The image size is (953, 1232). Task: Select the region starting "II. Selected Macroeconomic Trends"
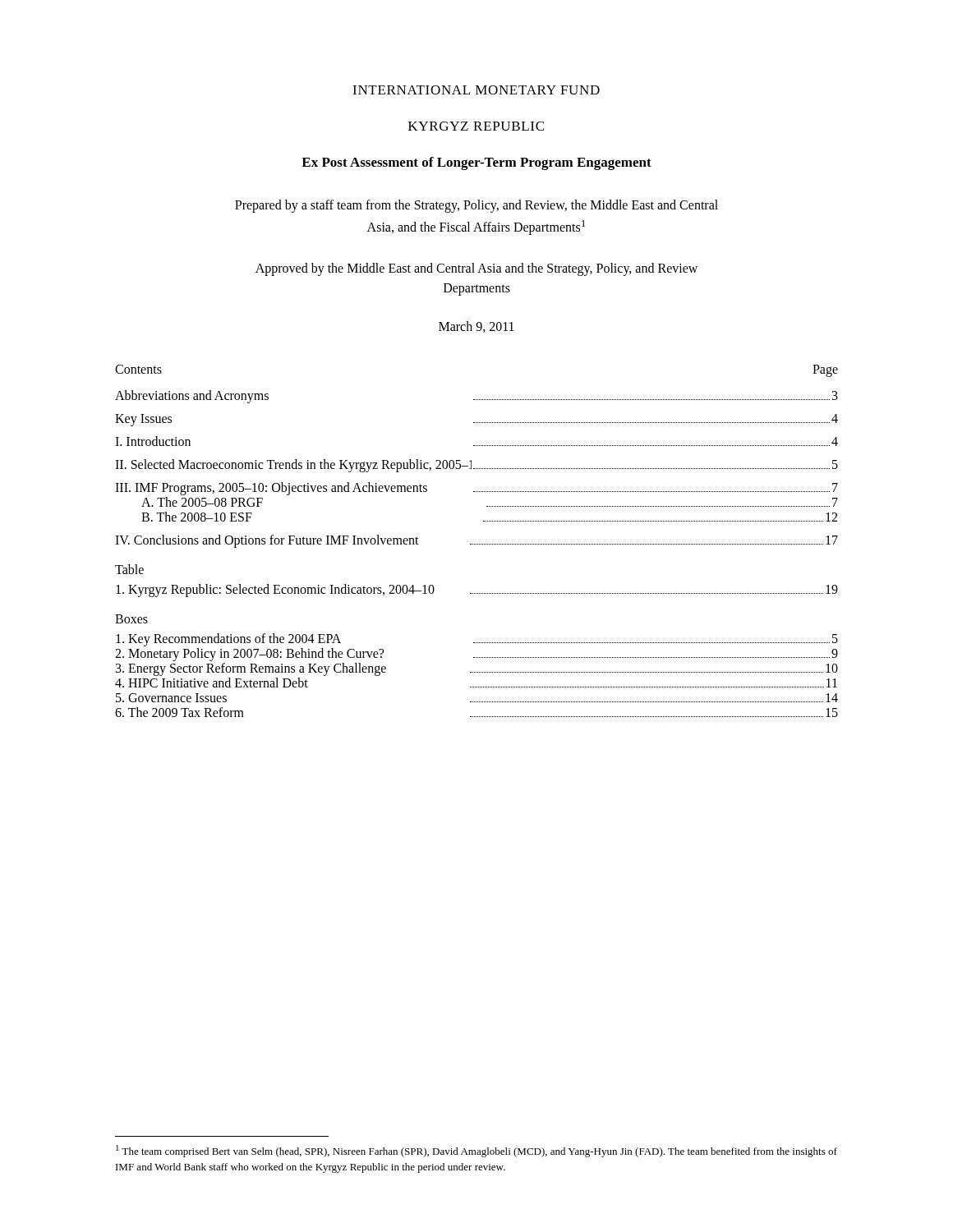coord(476,465)
